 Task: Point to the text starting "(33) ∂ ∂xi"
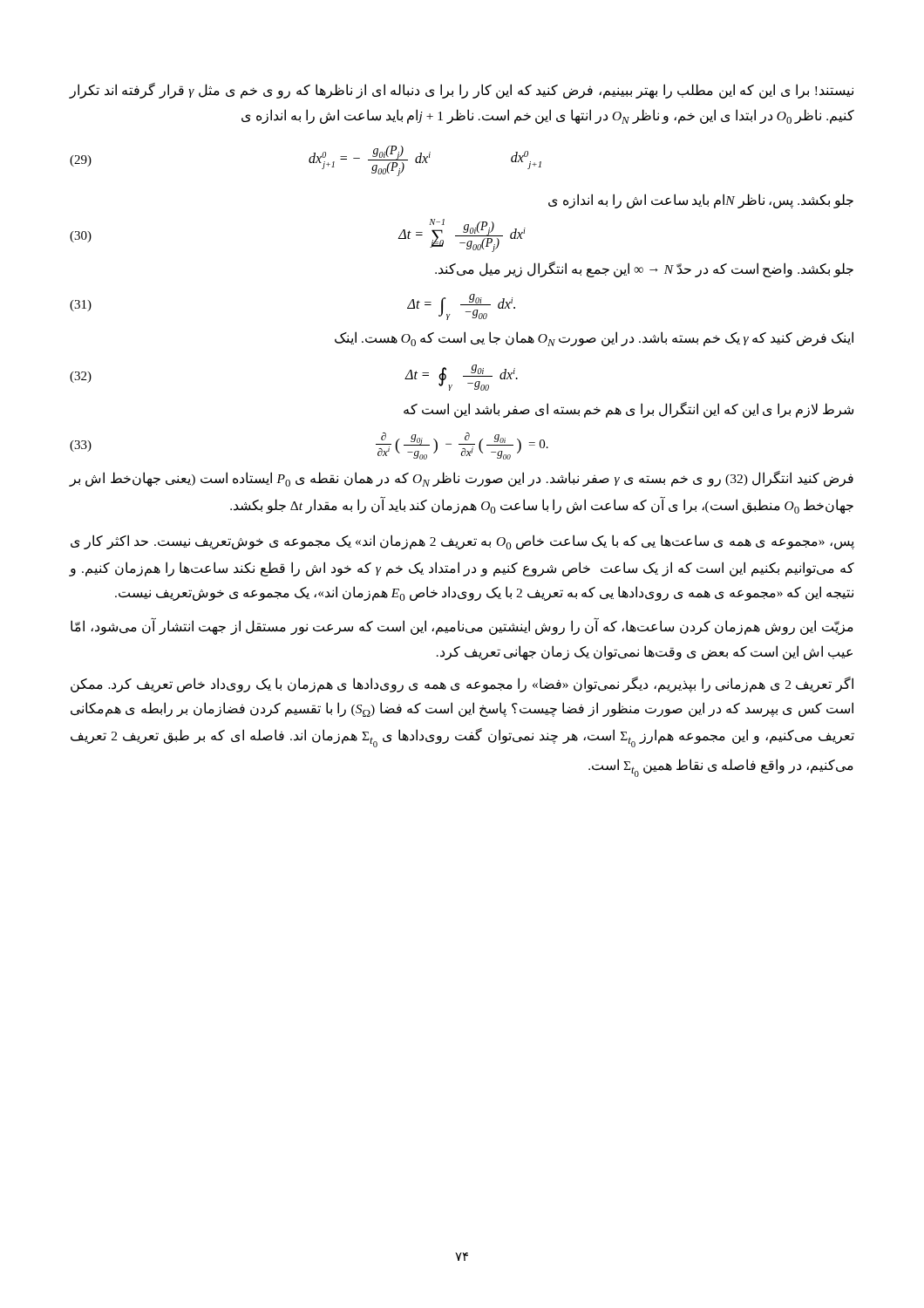coord(75,448)
